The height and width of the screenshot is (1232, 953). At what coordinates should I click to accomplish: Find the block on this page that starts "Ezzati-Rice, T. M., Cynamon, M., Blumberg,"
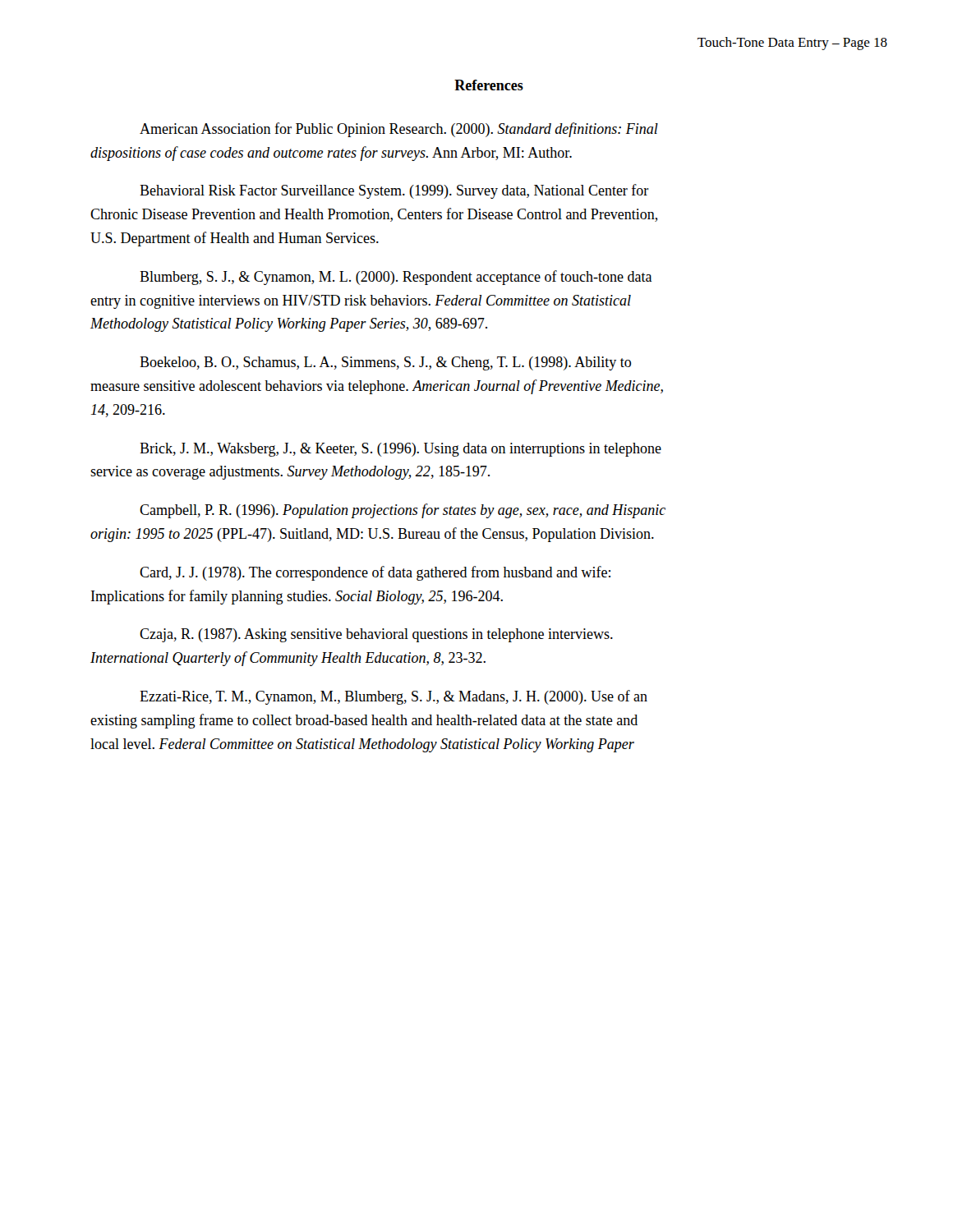(x=489, y=720)
